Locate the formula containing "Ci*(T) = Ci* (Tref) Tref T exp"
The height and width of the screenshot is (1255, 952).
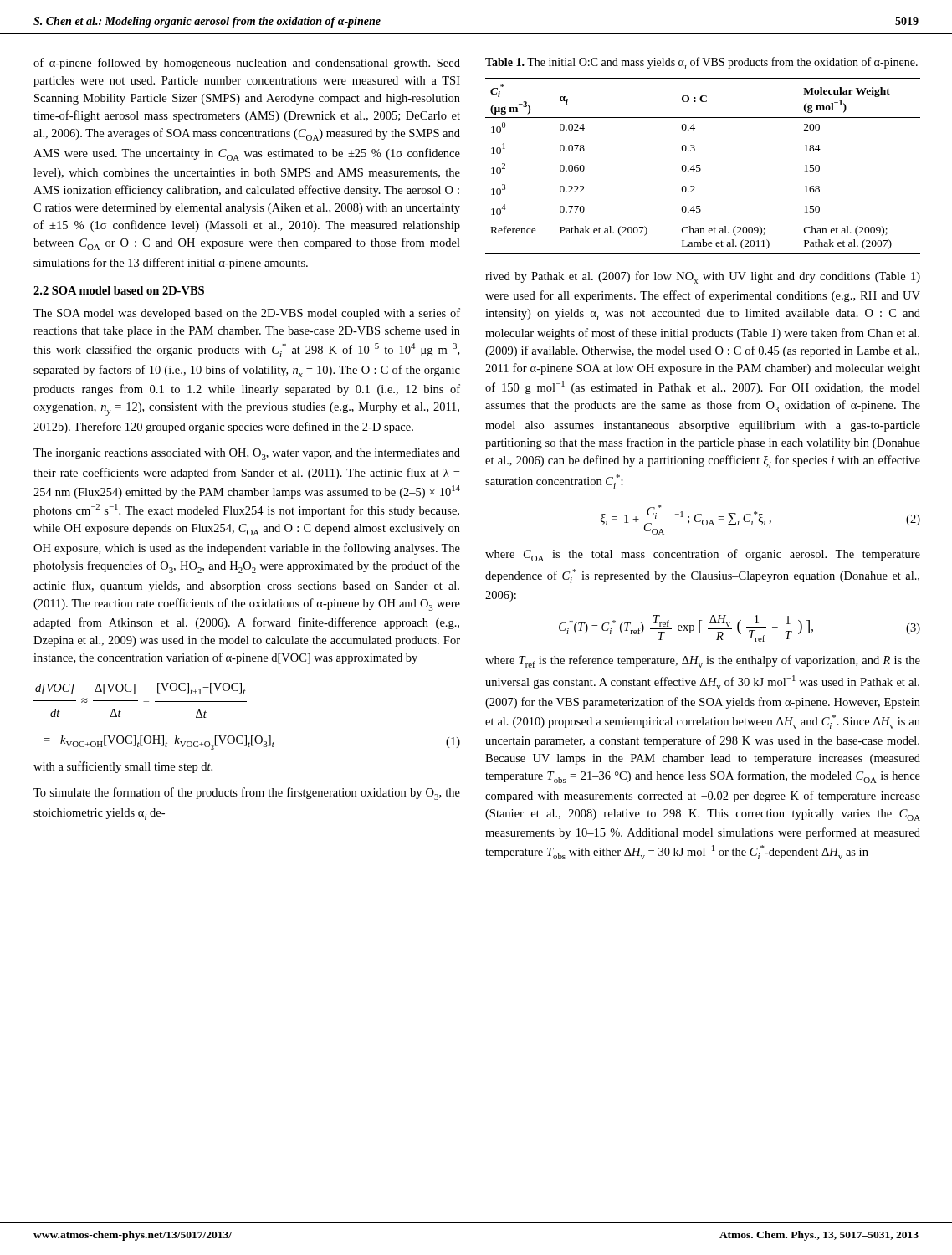click(x=703, y=628)
